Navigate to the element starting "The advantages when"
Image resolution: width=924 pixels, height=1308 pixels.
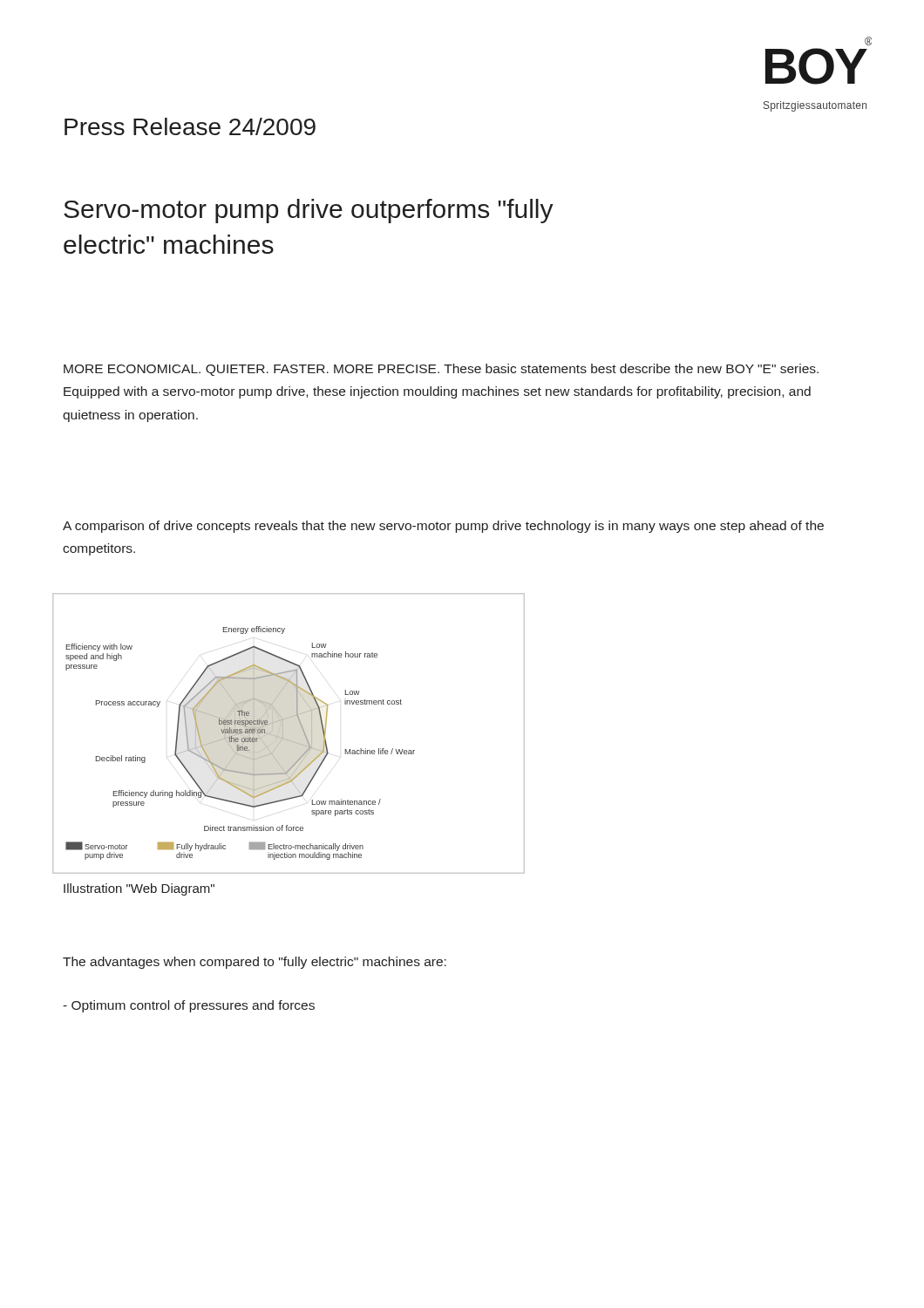pos(255,961)
